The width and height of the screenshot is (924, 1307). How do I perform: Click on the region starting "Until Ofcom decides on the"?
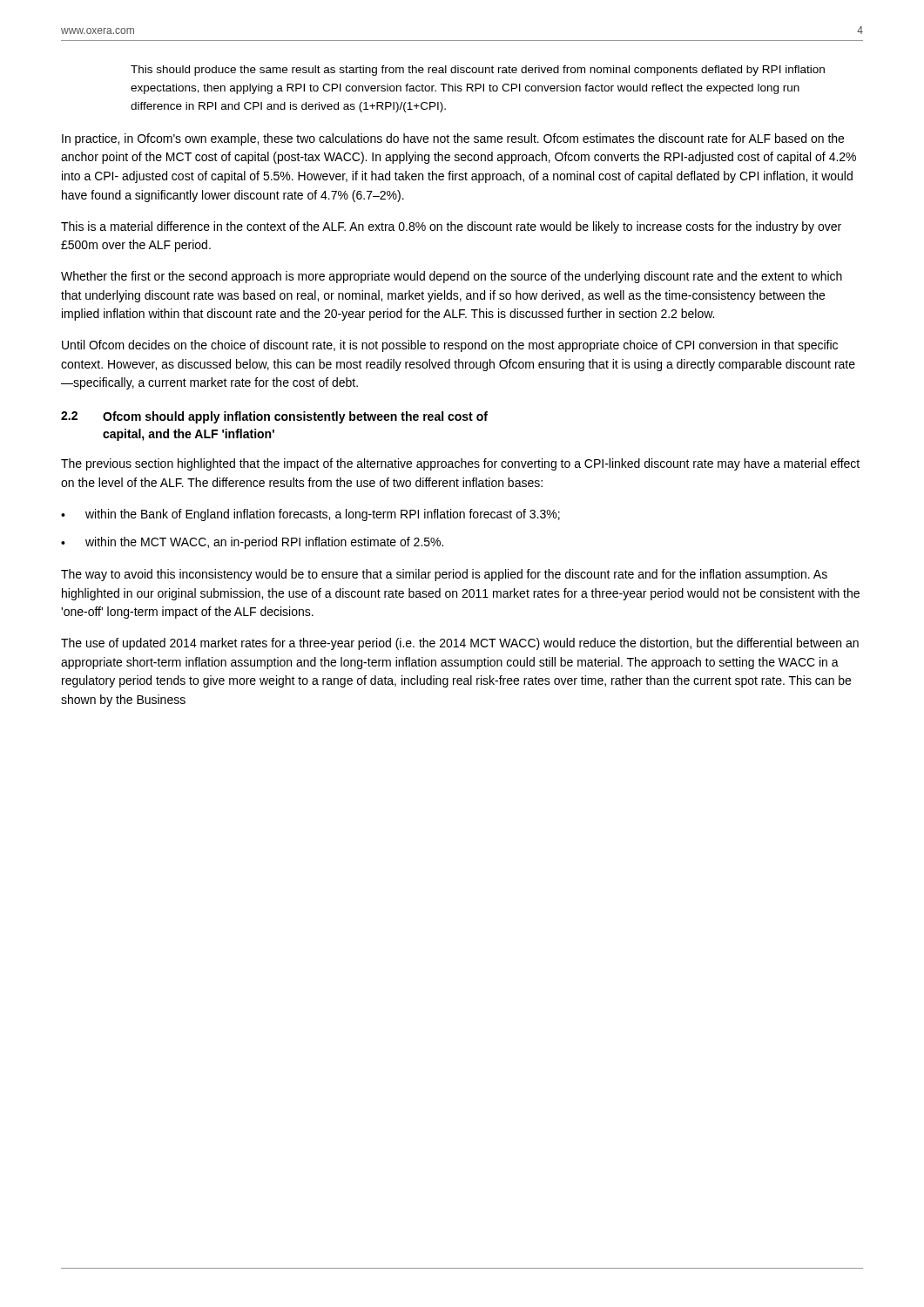458,364
